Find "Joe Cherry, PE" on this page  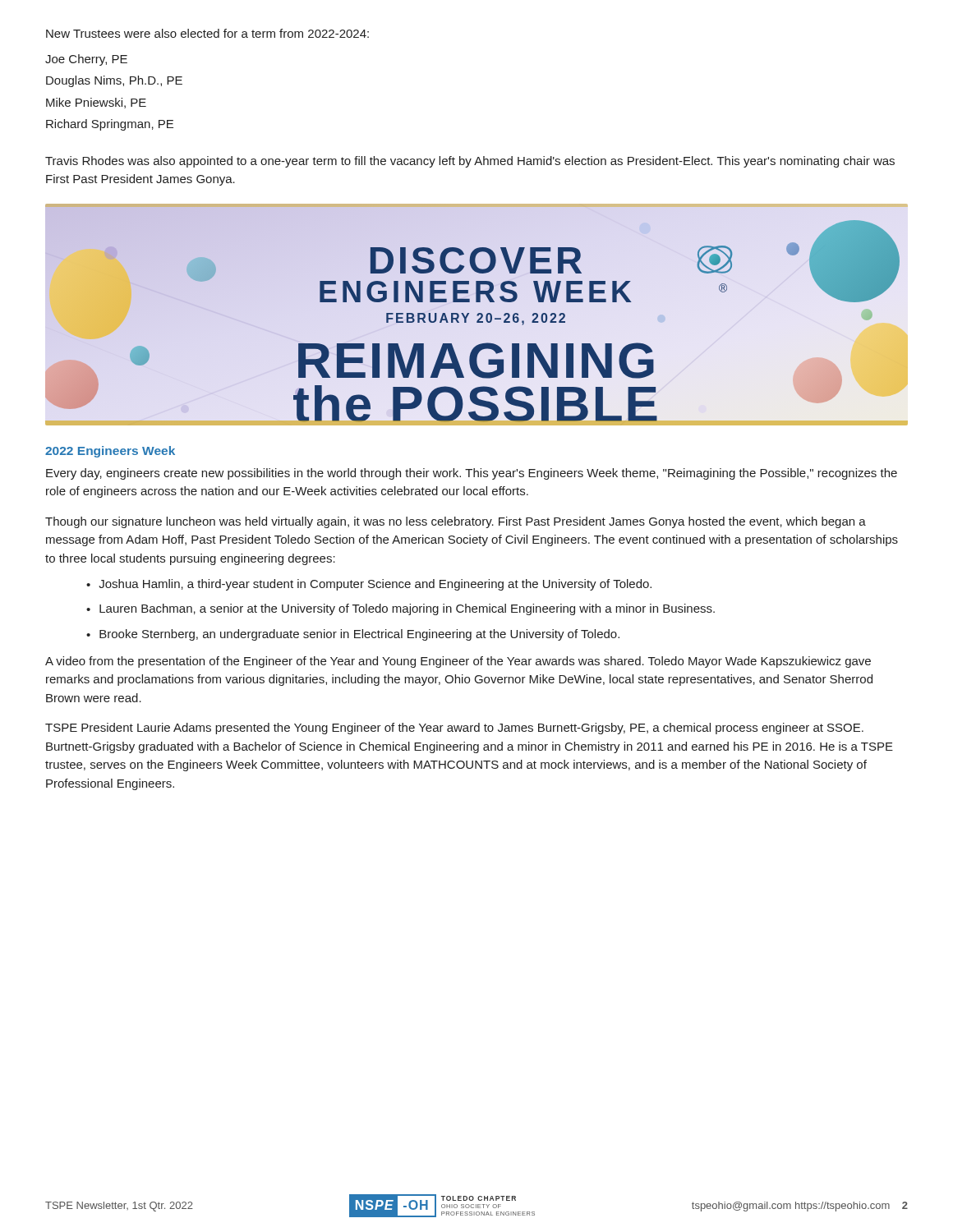click(86, 58)
